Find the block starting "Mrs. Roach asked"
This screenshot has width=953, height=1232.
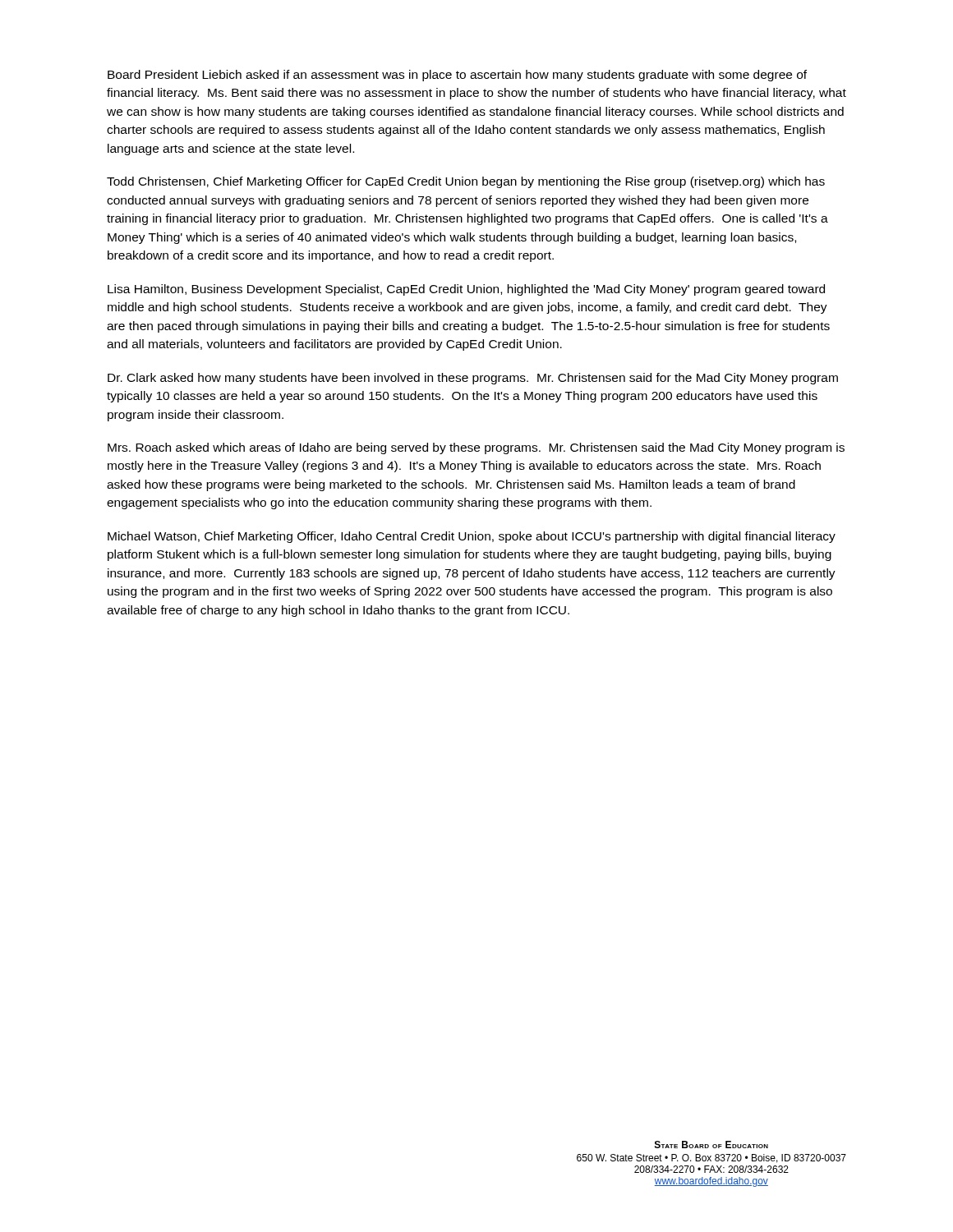coord(476,475)
